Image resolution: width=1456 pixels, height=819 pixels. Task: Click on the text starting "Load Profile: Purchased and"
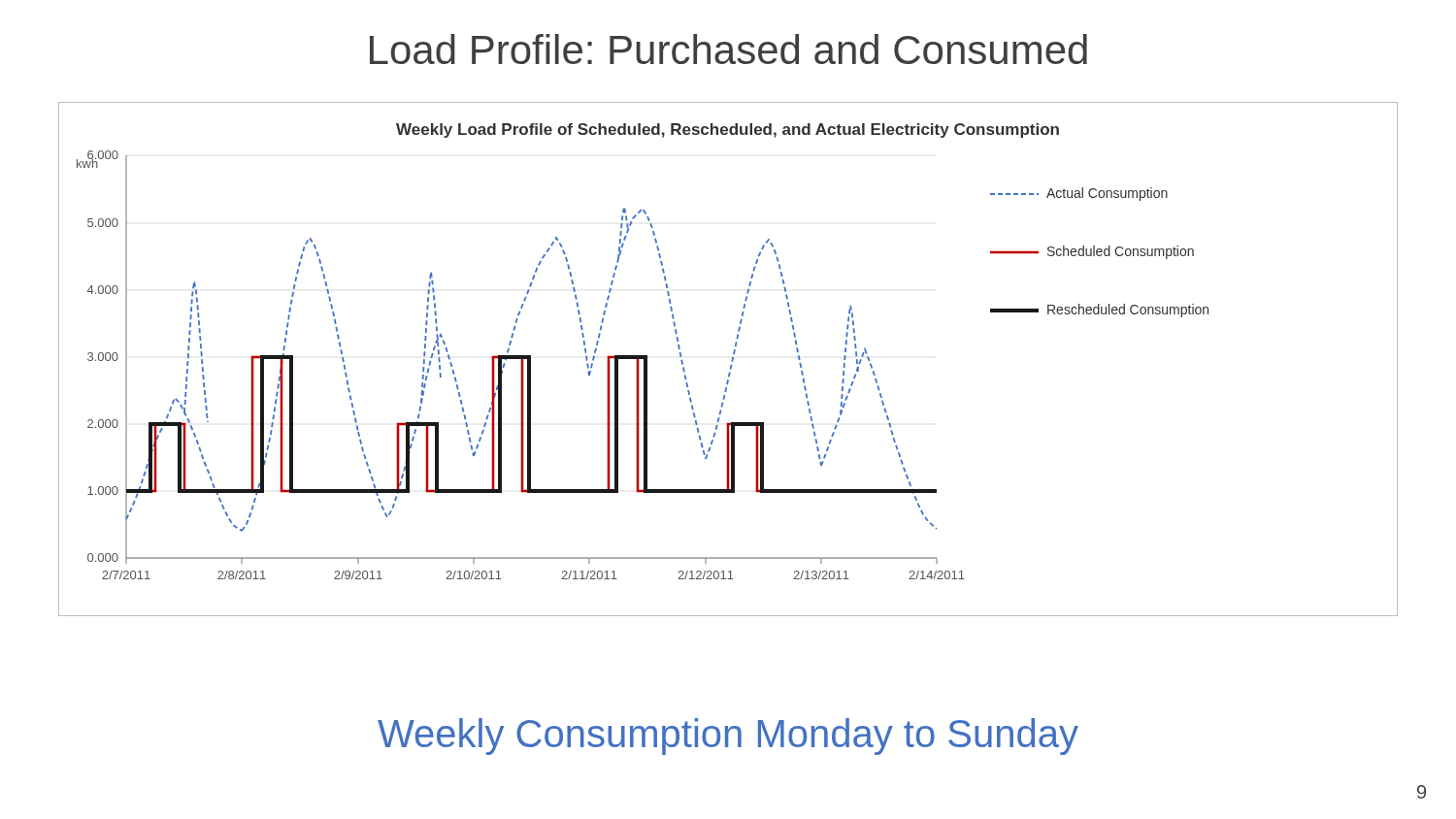pos(728,50)
